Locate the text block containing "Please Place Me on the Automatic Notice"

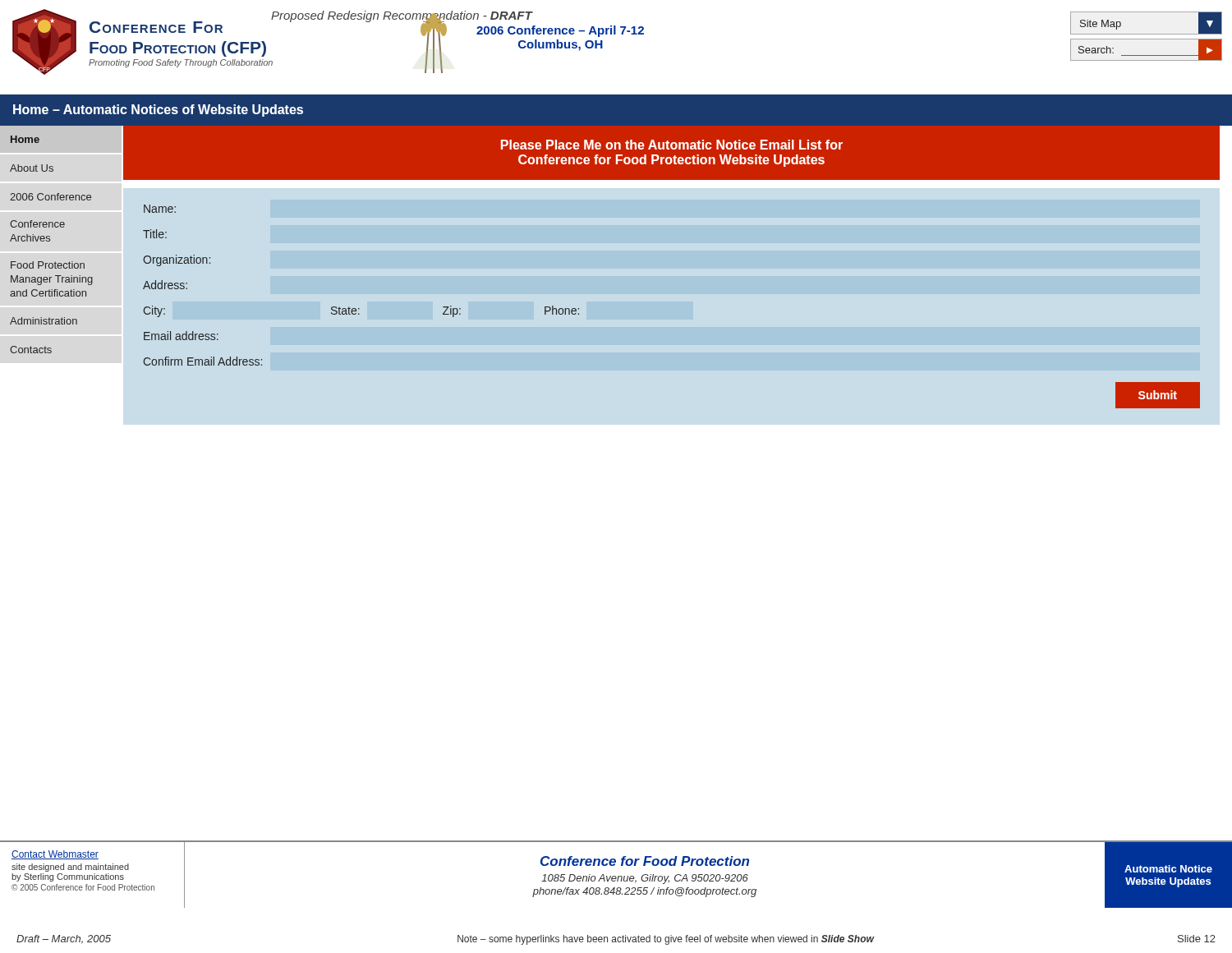tap(671, 152)
